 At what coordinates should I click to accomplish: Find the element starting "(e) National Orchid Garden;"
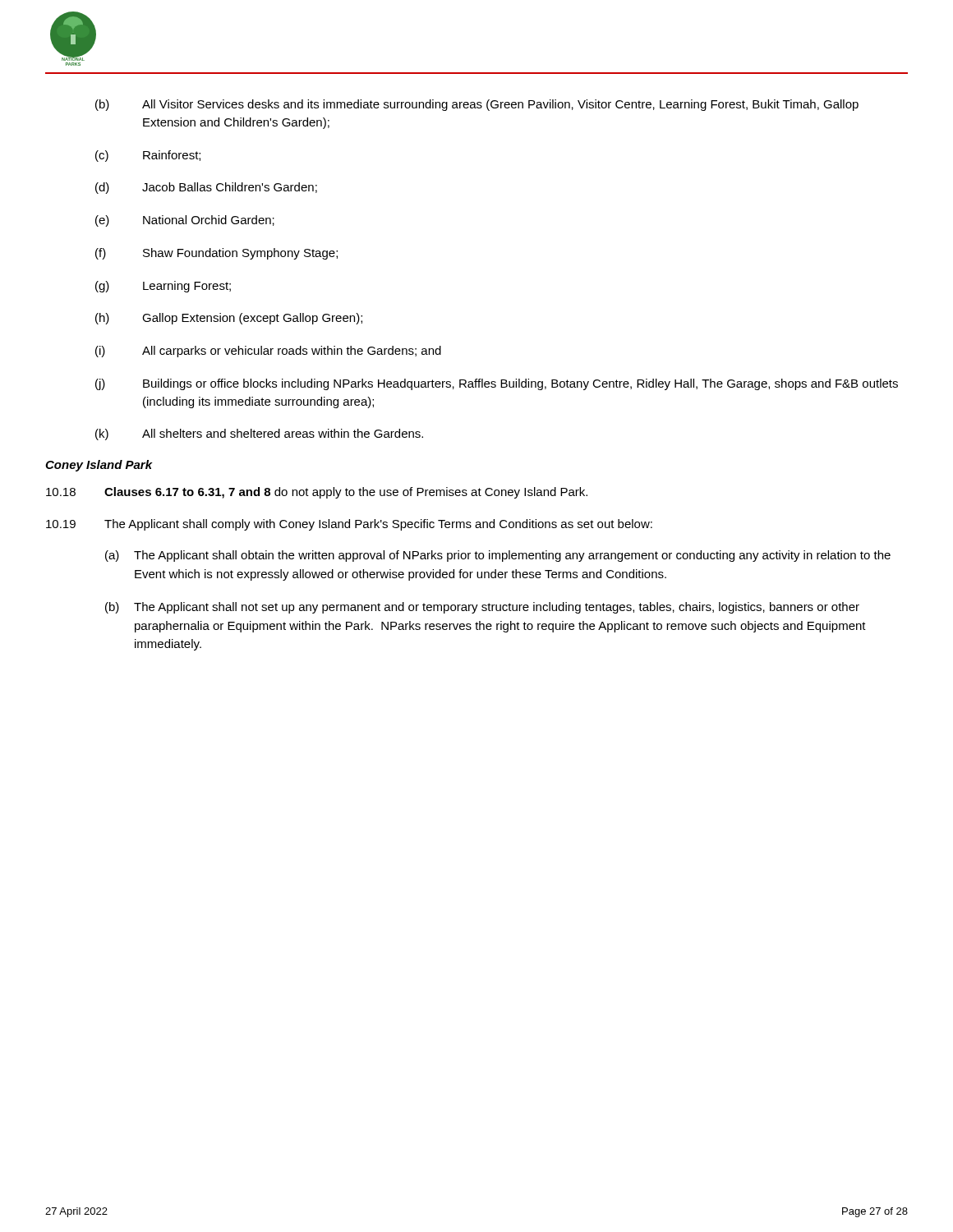point(185,221)
